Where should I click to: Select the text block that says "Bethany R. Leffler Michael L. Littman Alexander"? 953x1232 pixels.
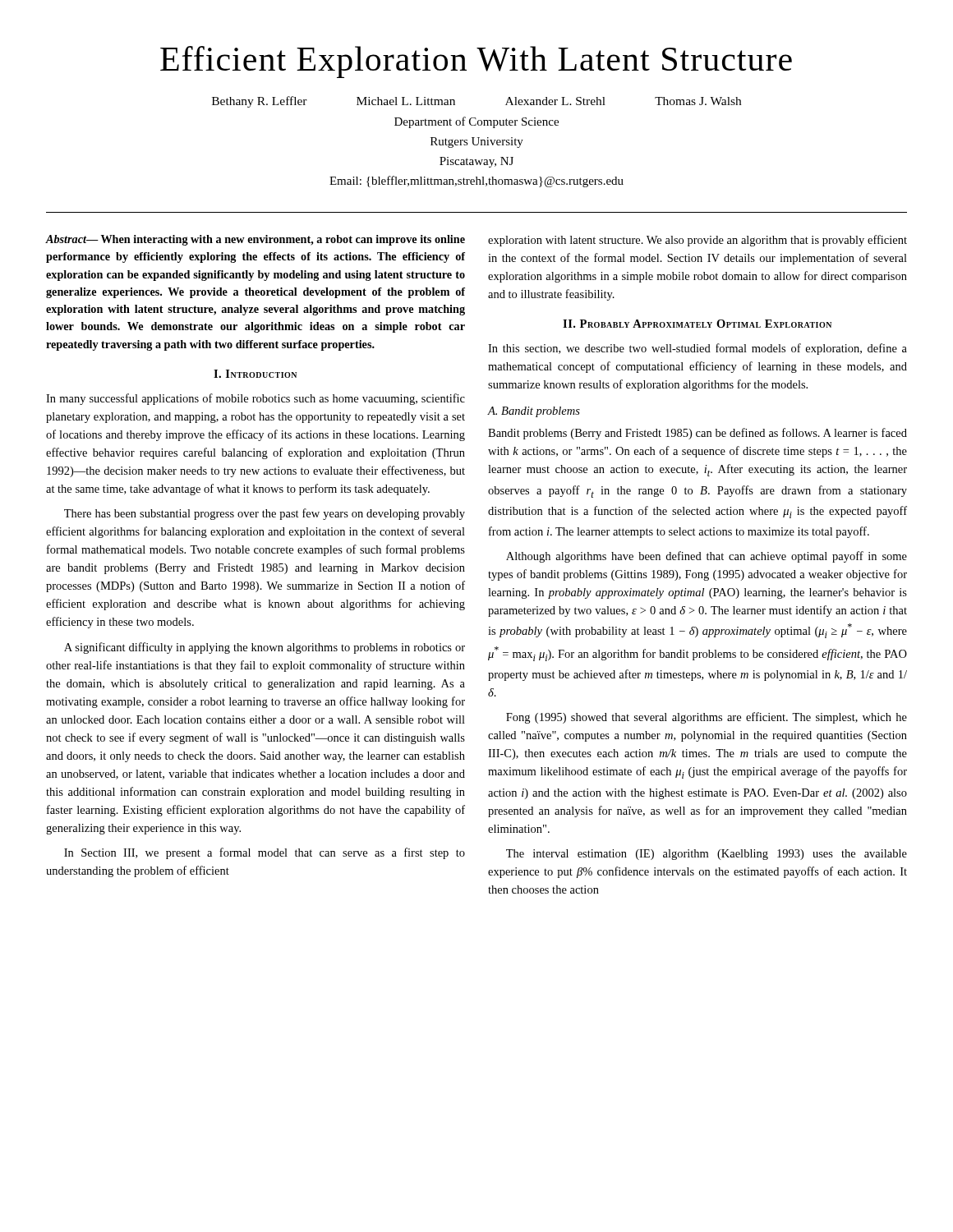coord(476,142)
